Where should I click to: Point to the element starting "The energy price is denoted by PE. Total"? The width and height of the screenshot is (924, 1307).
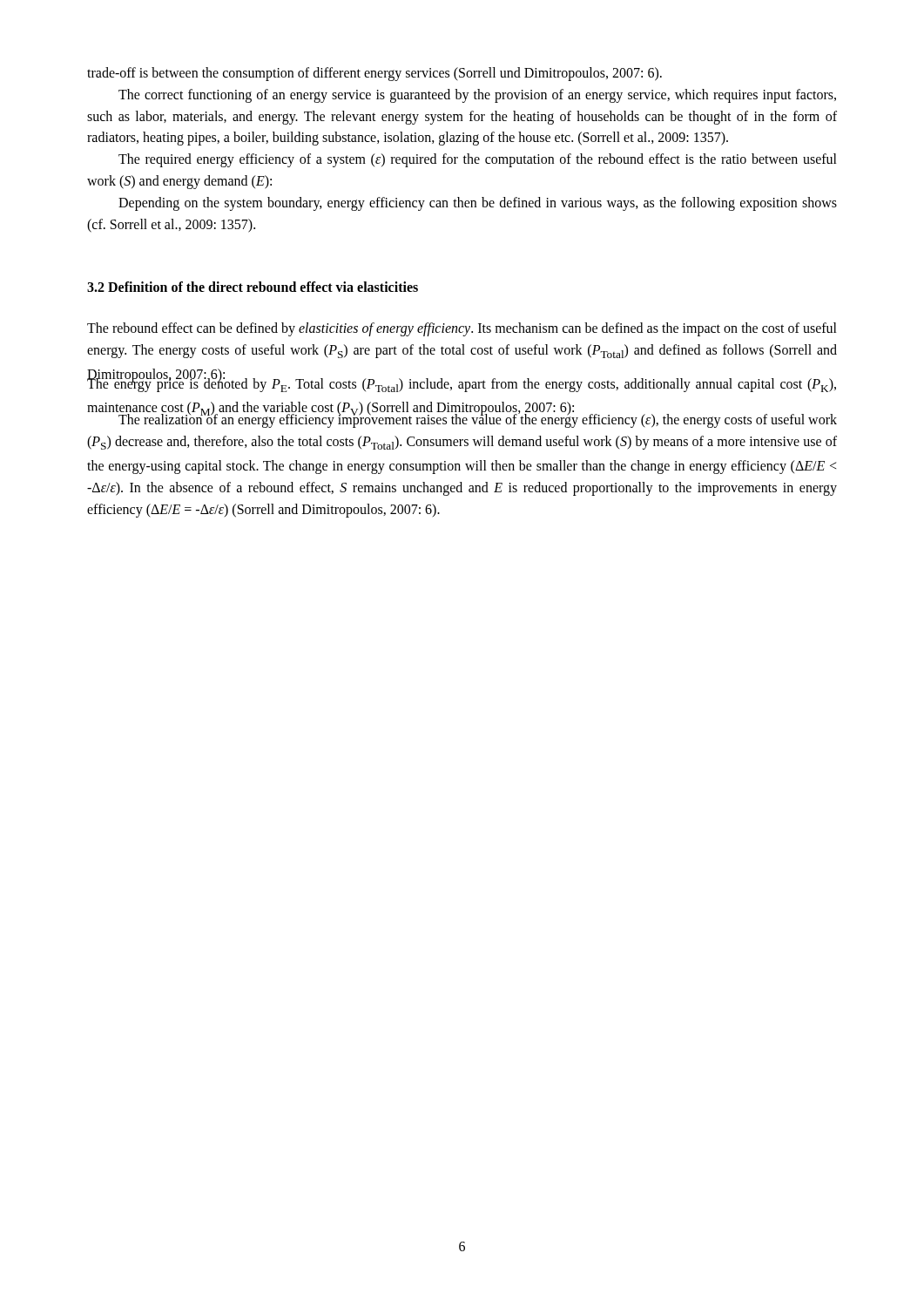(462, 398)
